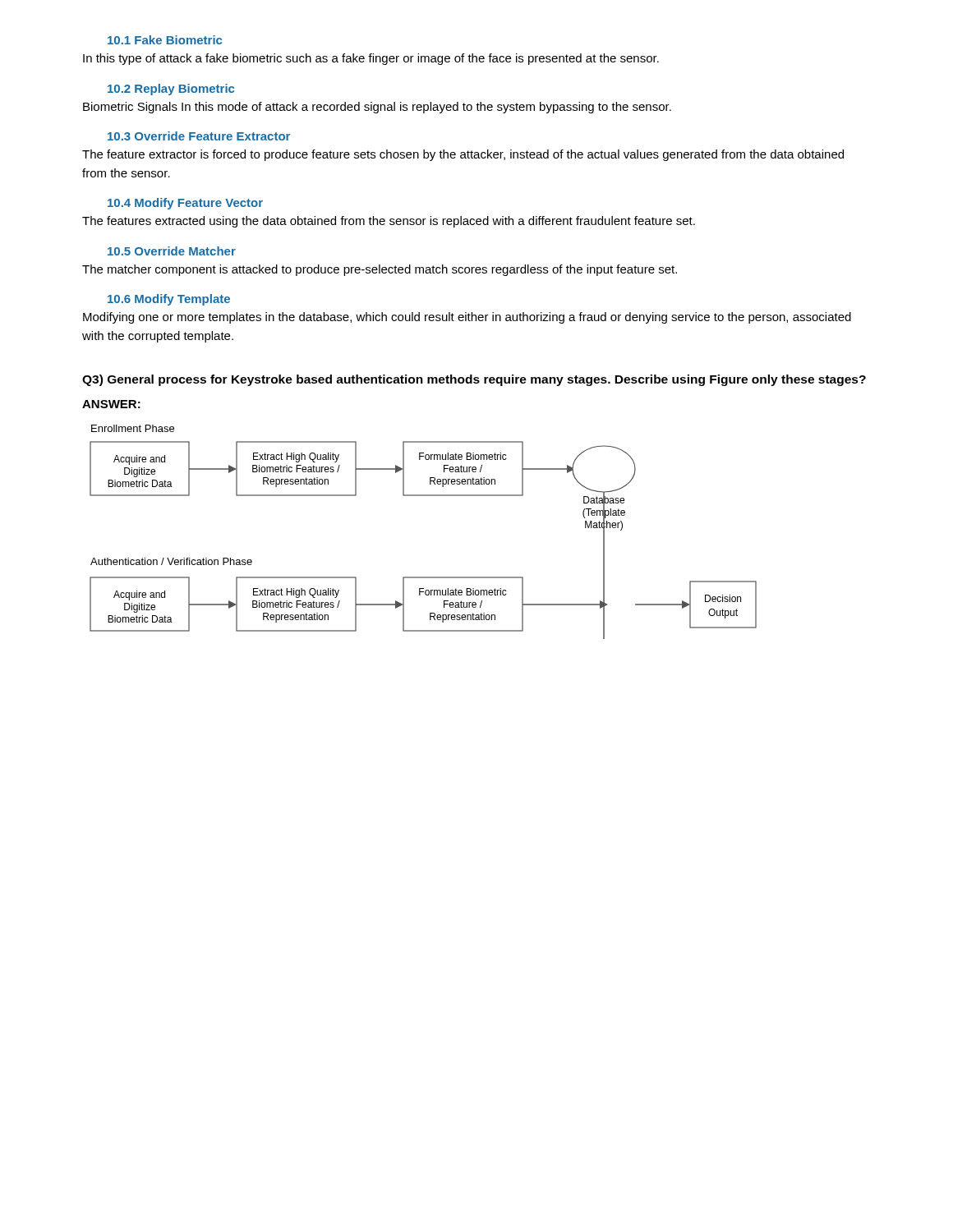The width and height of the screenshot is (953, 1232).
Task: Point to the text block starting "10.6 Modify Template"
Action: point(169,299)
